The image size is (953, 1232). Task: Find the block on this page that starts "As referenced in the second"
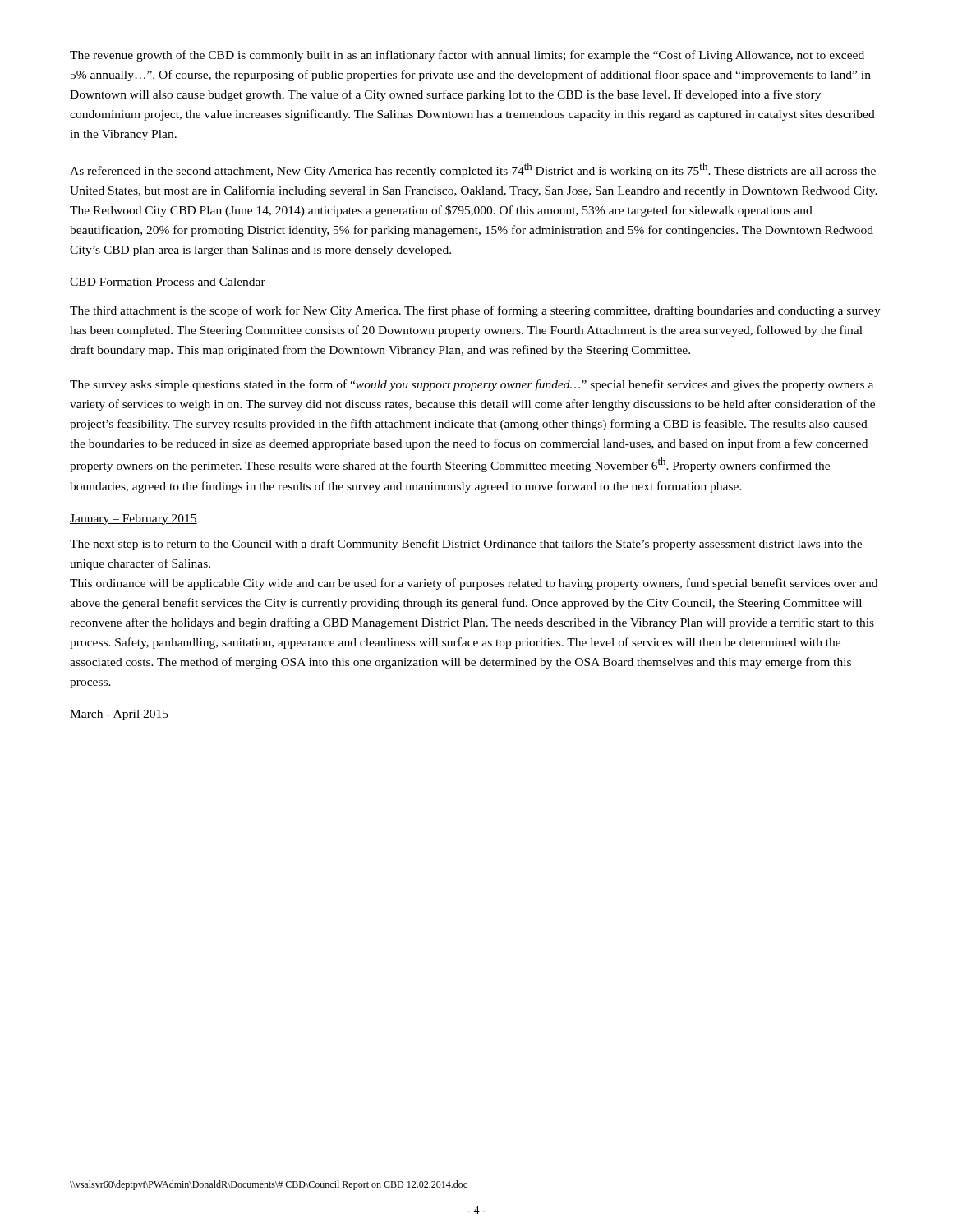(x=474, y=208)
